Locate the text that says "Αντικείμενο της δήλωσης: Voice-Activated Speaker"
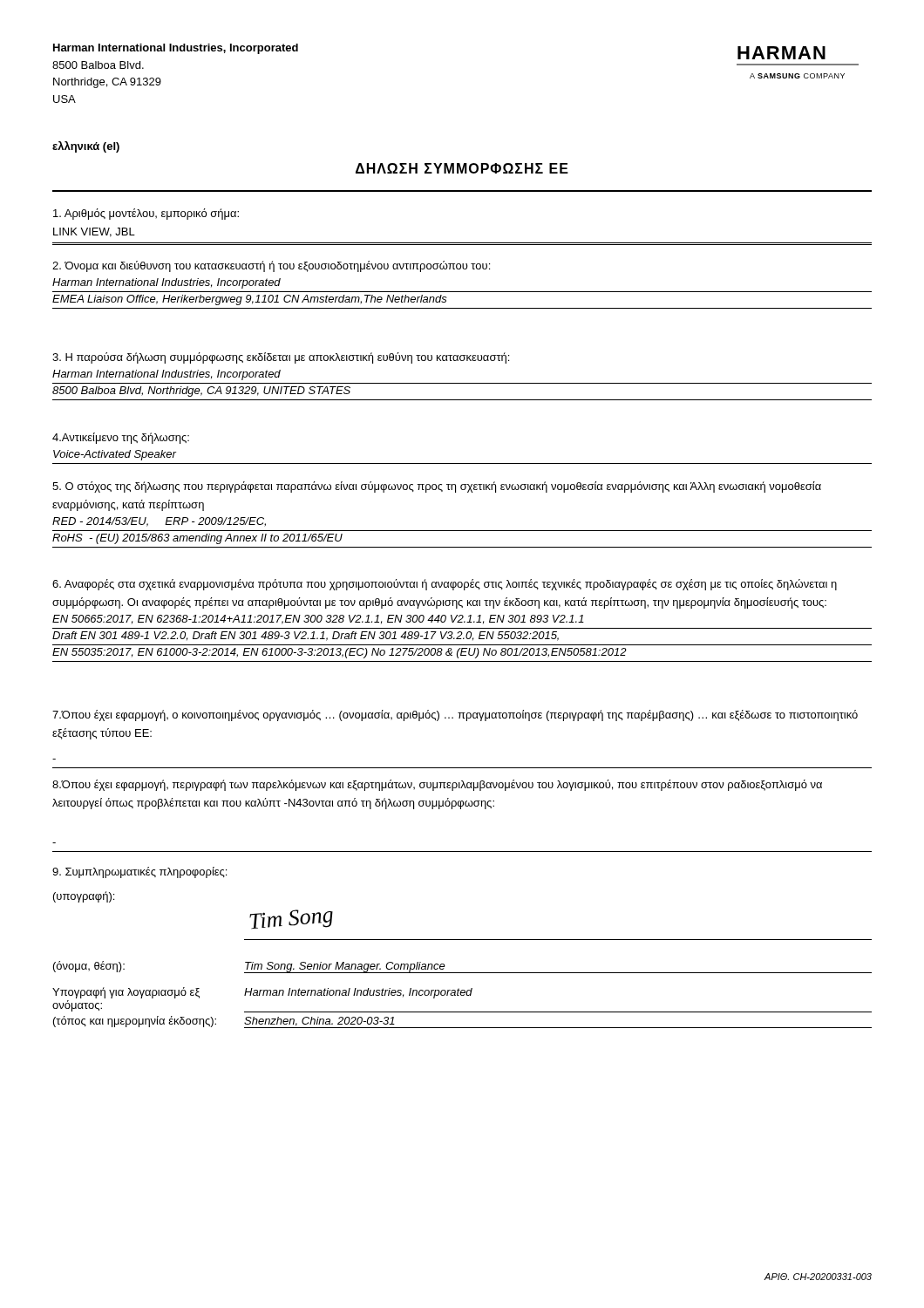 tap(121, 438)
